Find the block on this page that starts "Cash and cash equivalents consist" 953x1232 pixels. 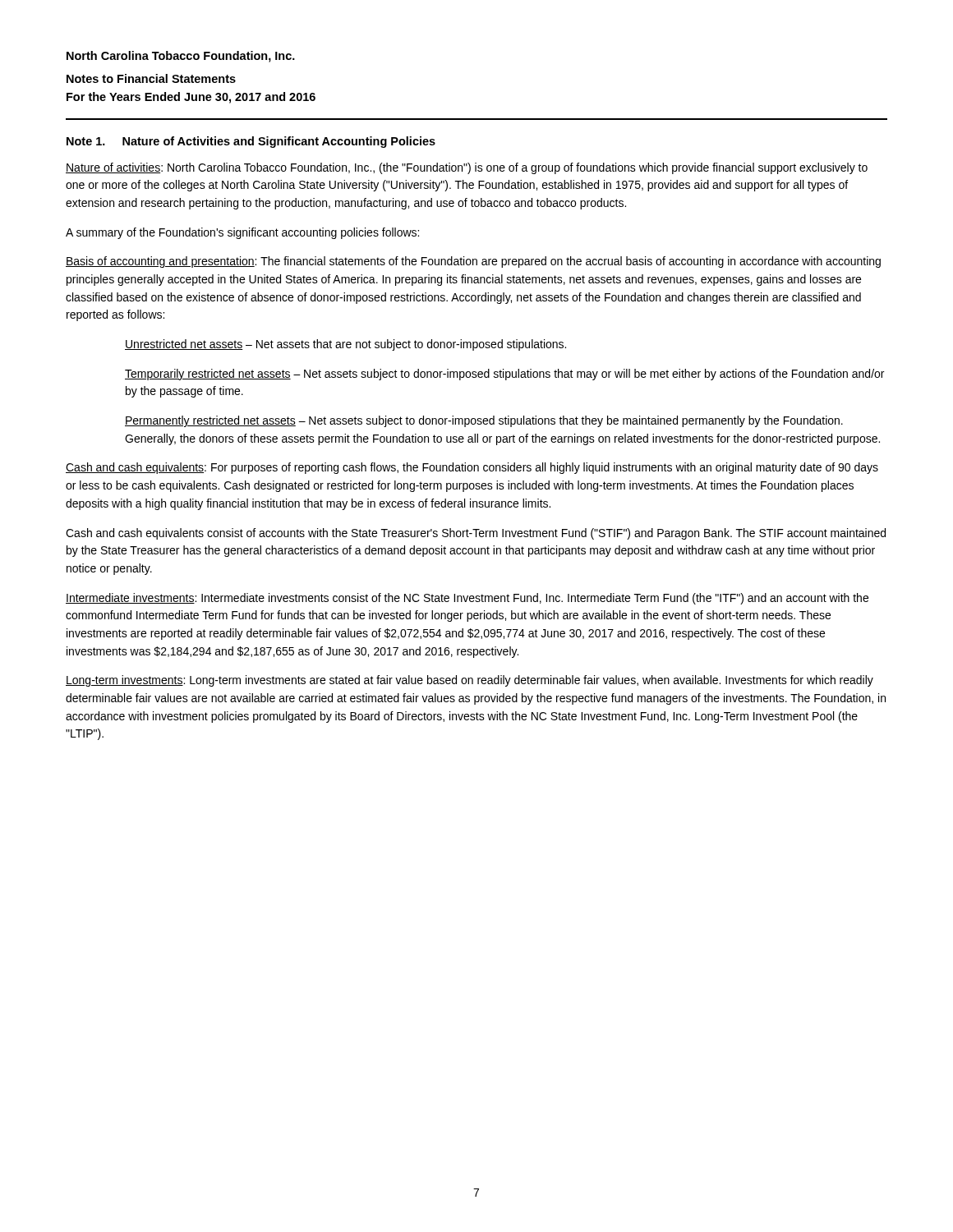[x=476, y=550]
